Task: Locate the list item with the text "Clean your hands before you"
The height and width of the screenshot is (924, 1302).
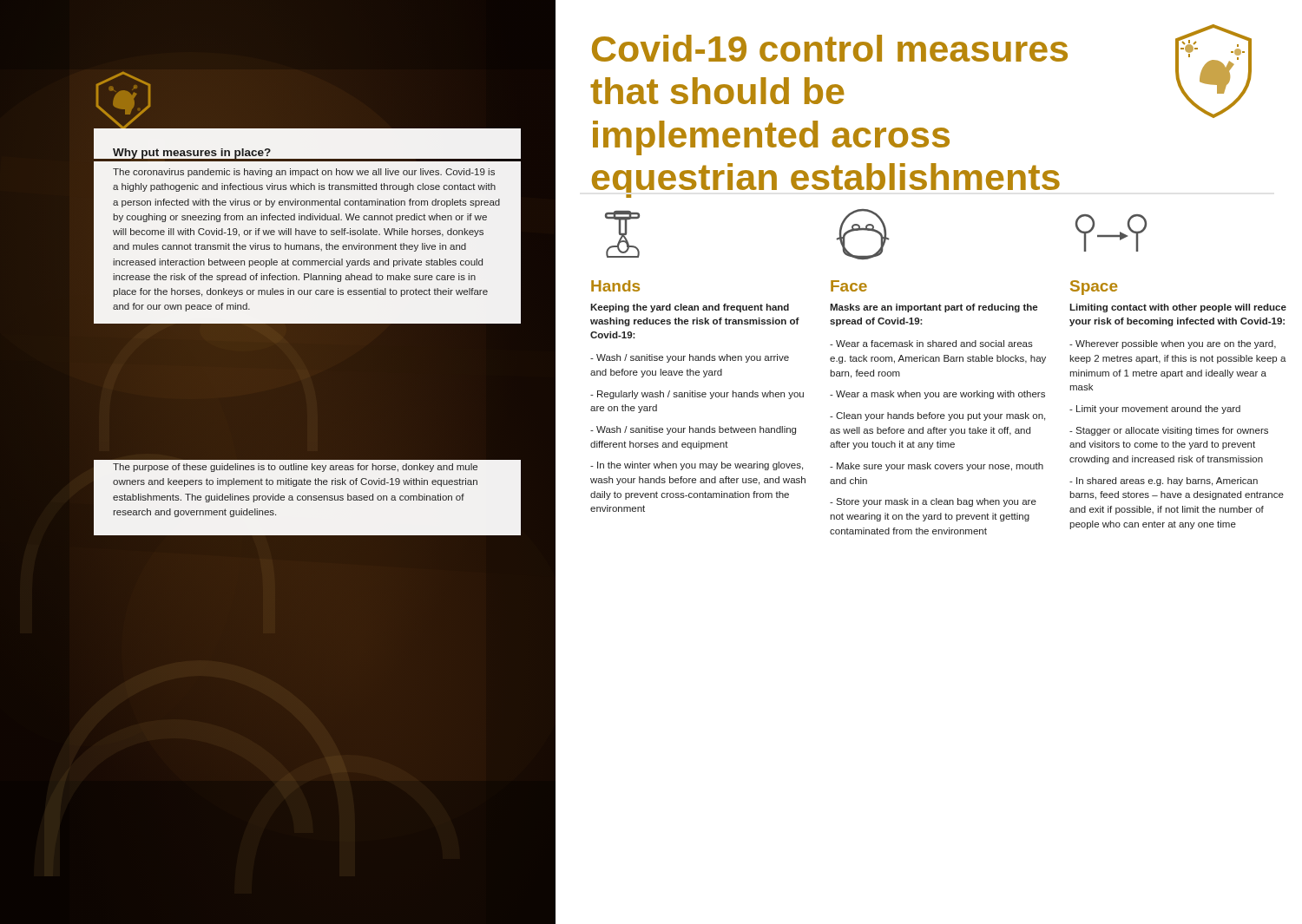Action: tap(938, 430)
